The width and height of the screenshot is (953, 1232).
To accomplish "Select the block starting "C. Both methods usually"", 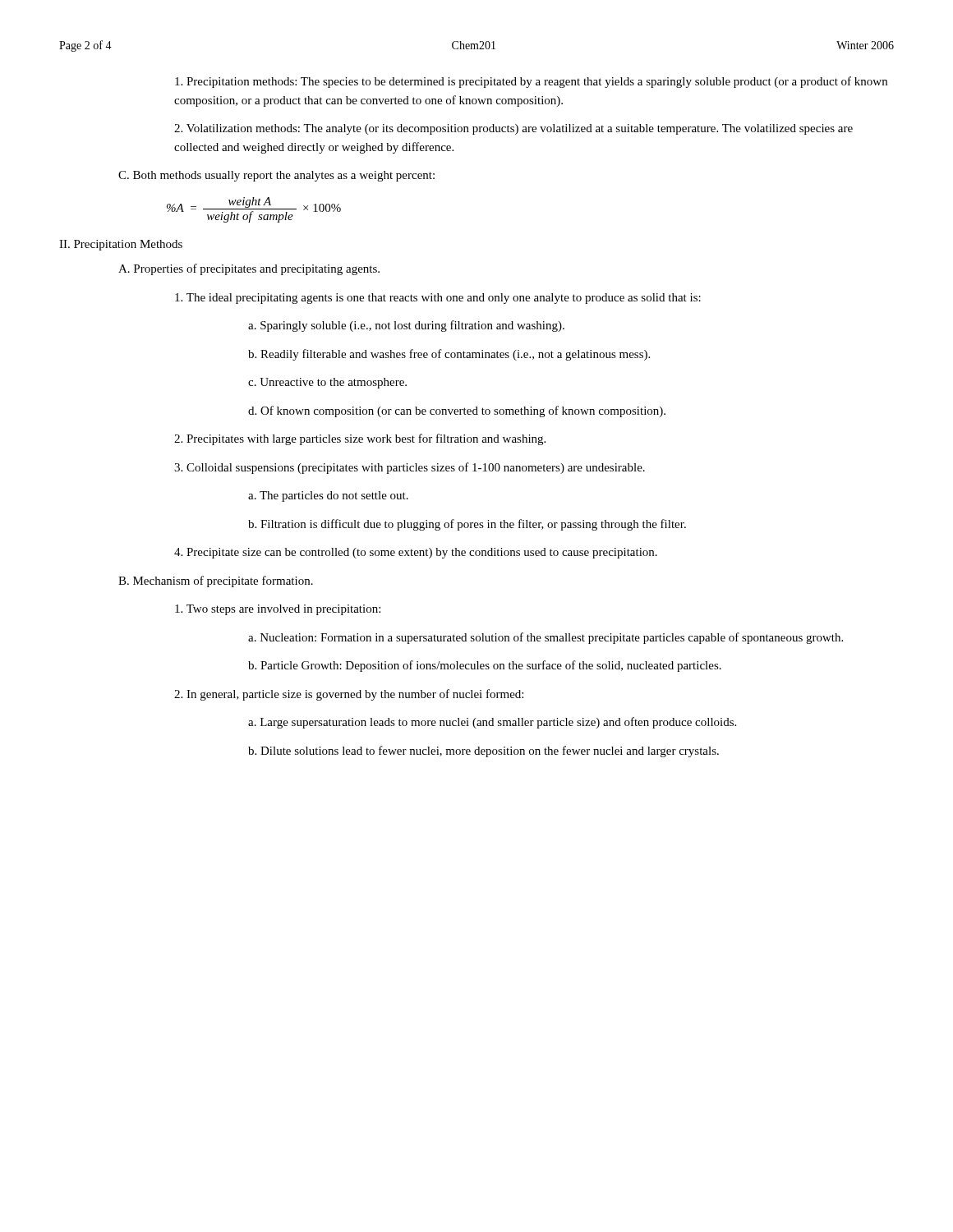I will [276, 176].
